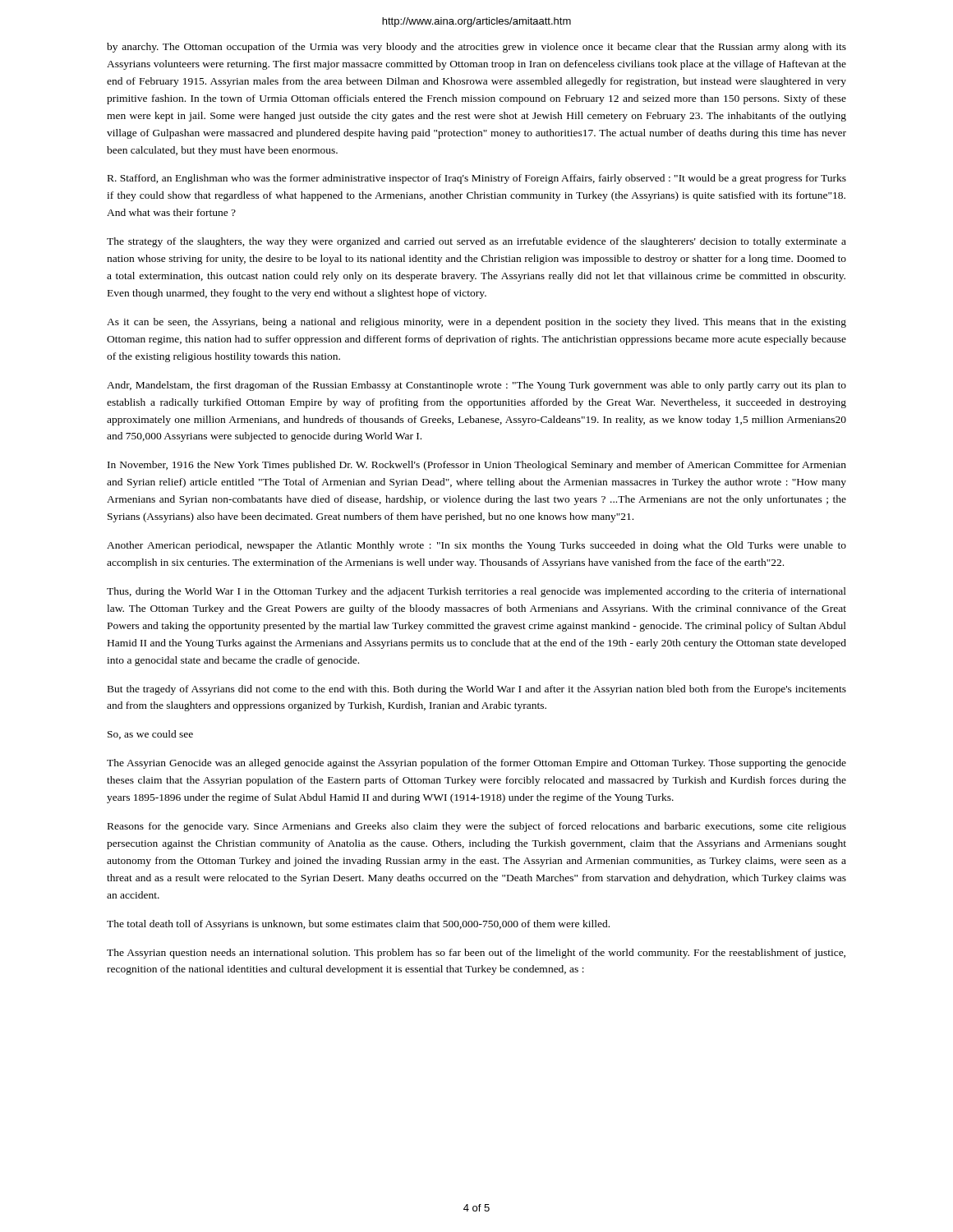This screenshot has width=953, height=1232.
Task: Click the passage that begins "In November, 1916 the New York Times published"
Action: pyautogui.click(x=476, y=491)
